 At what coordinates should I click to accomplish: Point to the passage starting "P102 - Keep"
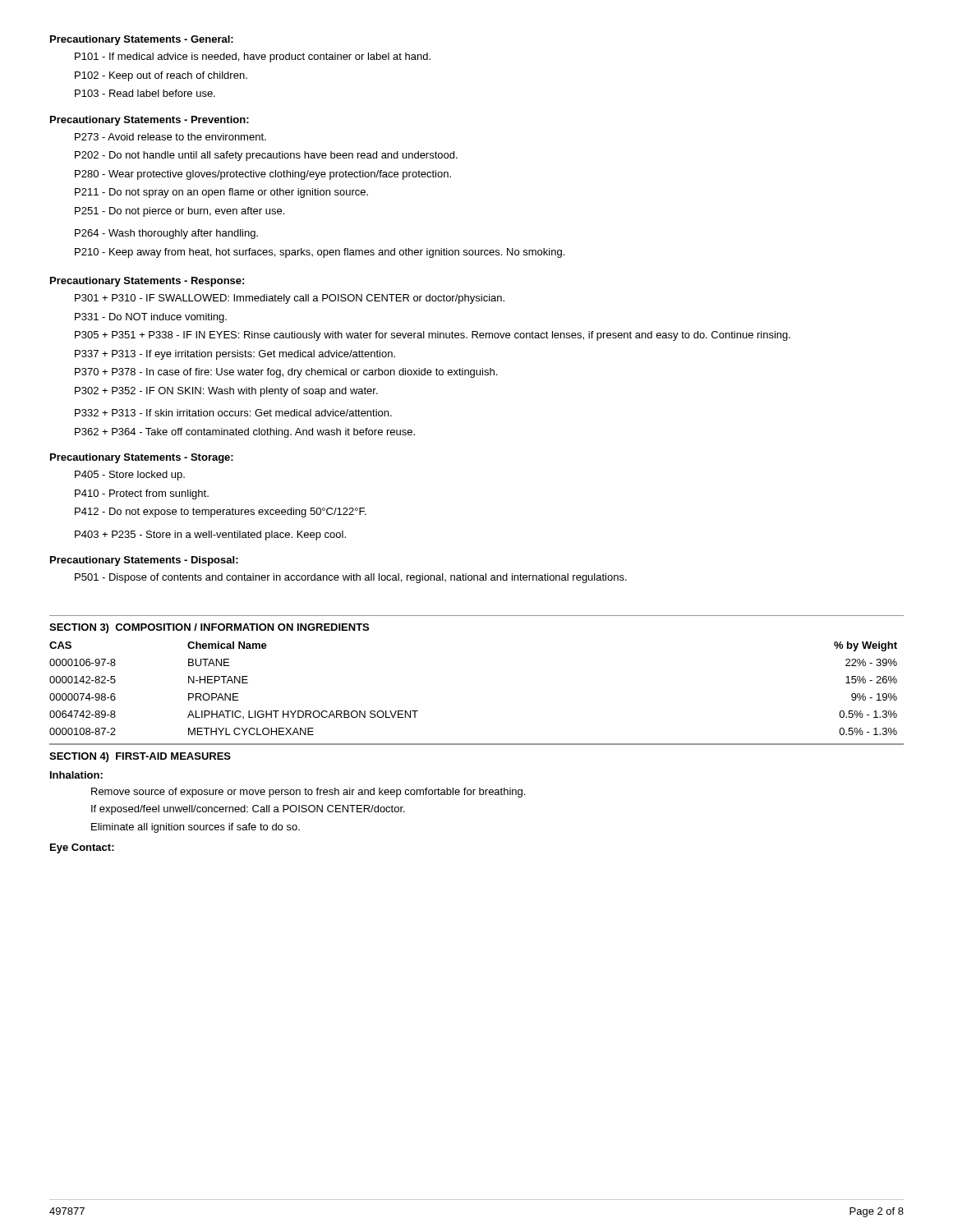161,75
